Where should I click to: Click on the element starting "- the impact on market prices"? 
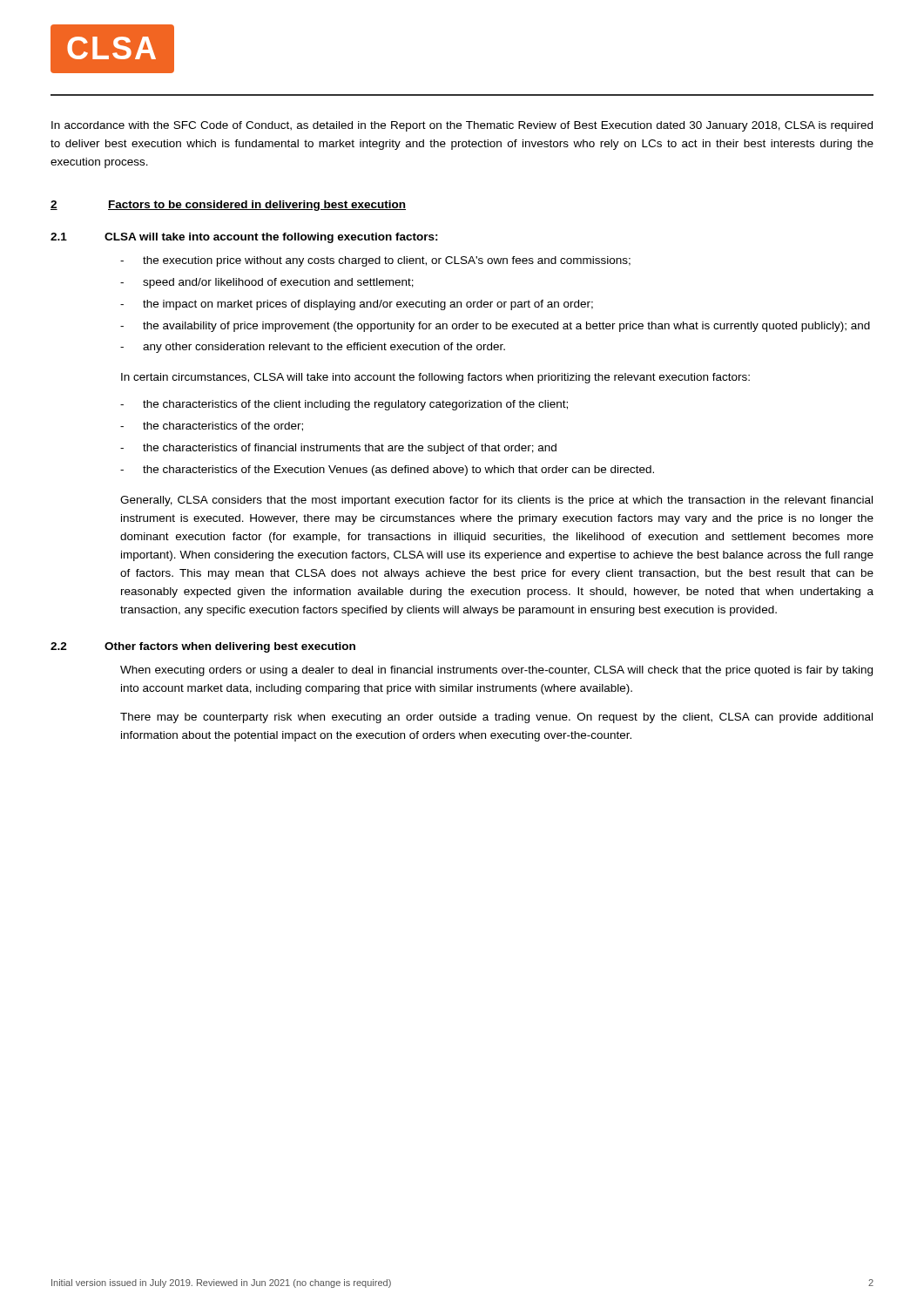[x=497, y=304]
